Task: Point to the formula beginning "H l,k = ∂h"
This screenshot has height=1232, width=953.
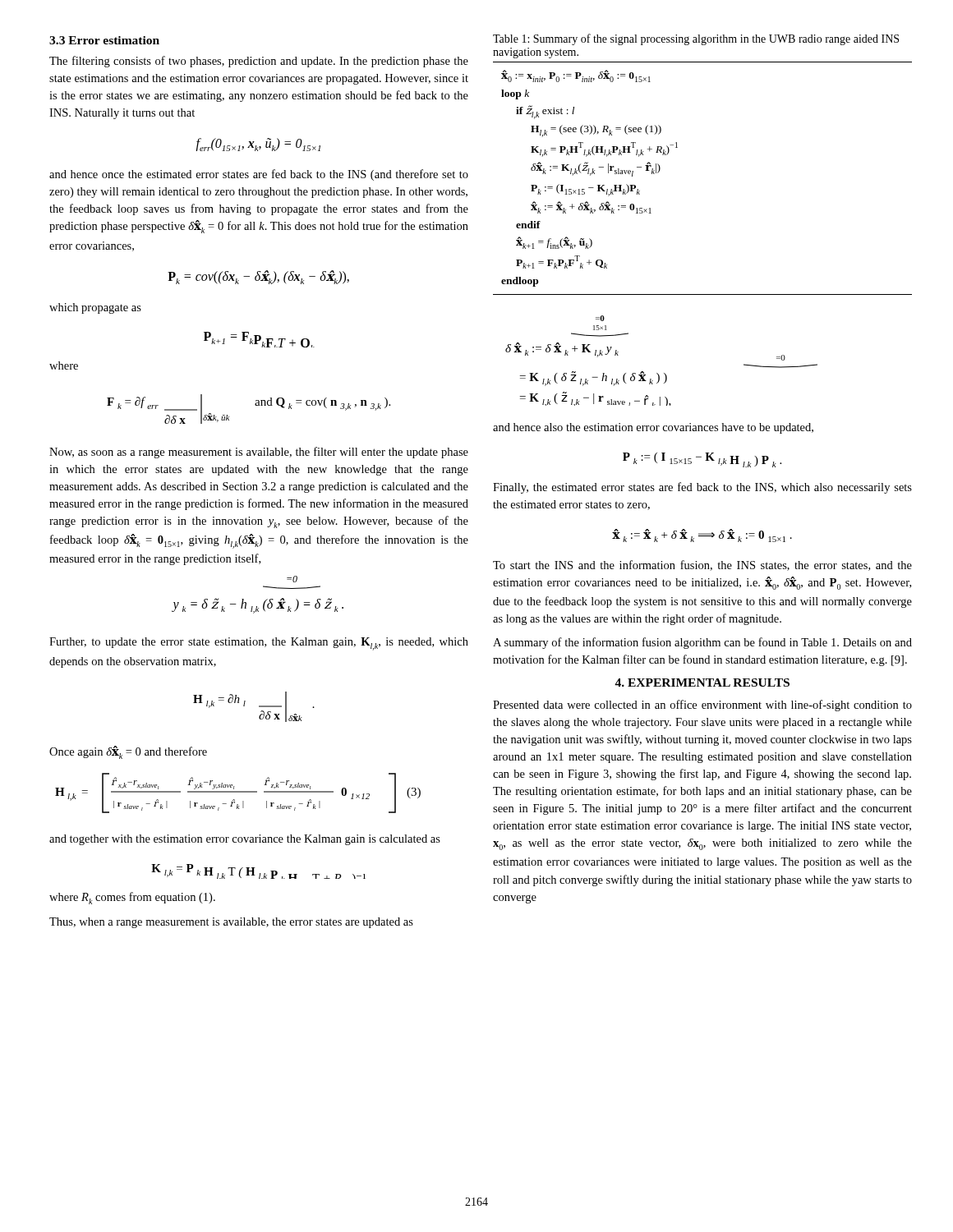Action: 259,703
